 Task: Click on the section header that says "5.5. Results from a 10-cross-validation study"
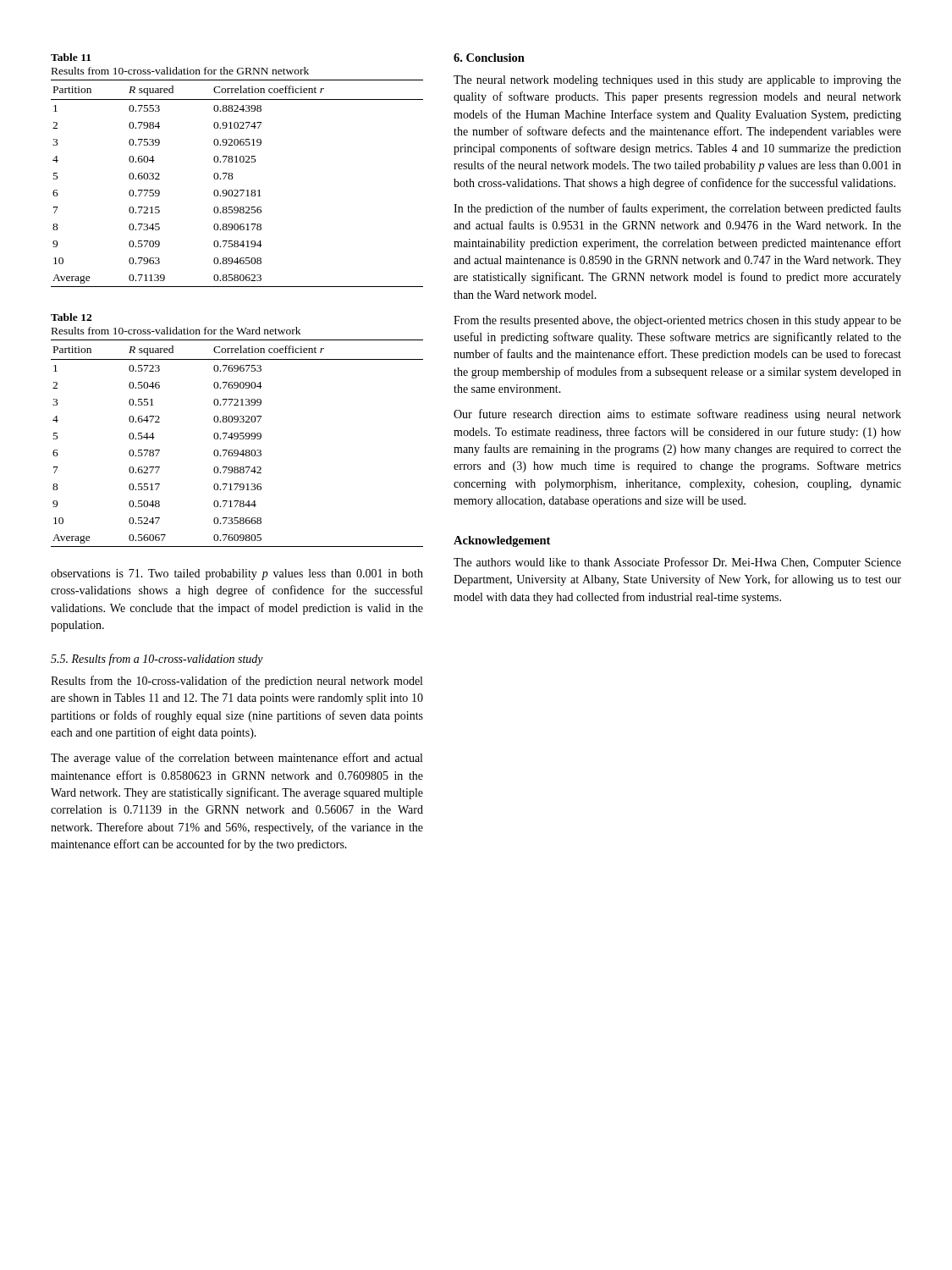(157, 659)
